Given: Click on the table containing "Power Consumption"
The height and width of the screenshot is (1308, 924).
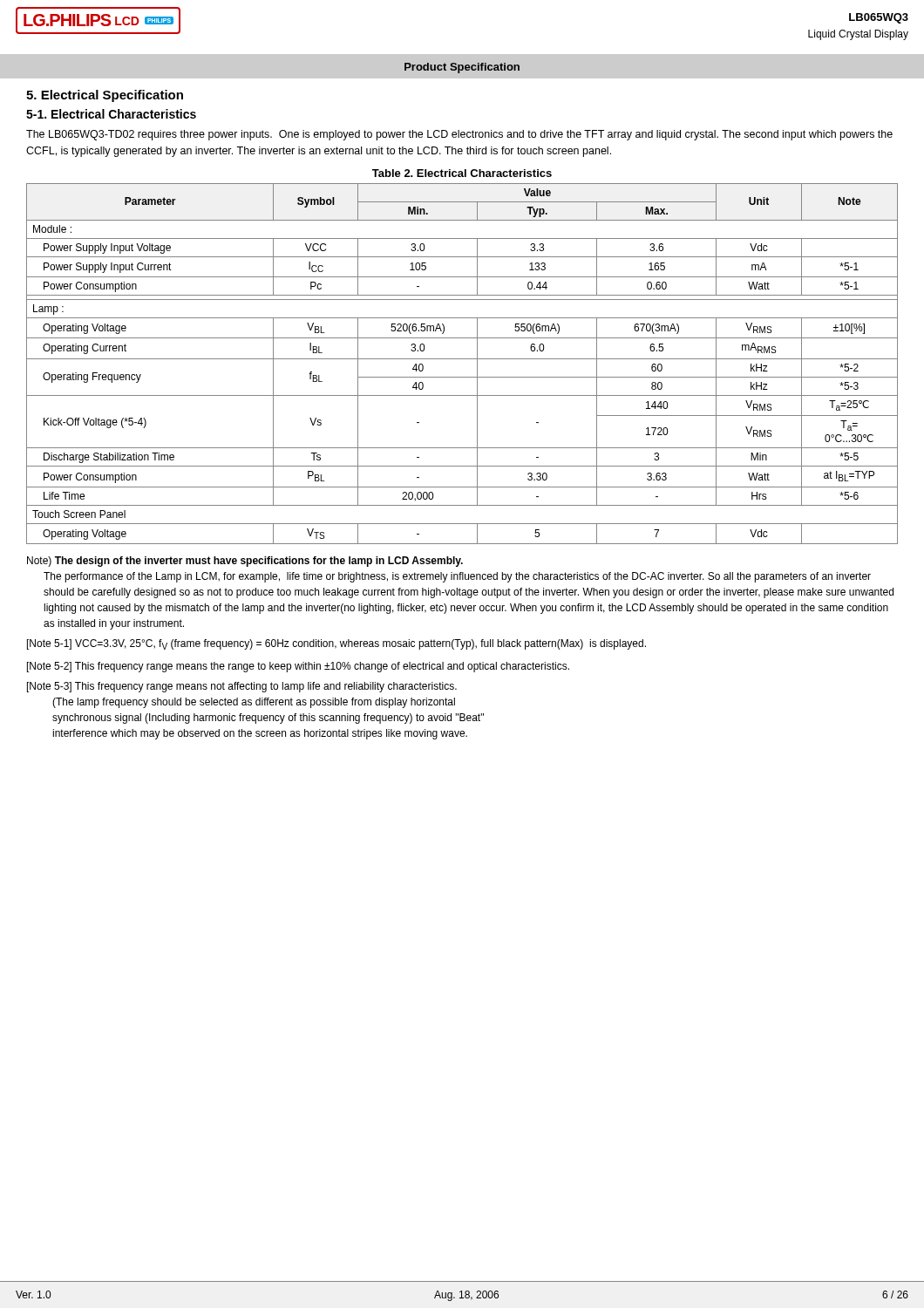Looking at the screenshot, I should click(x=462, y=364).
